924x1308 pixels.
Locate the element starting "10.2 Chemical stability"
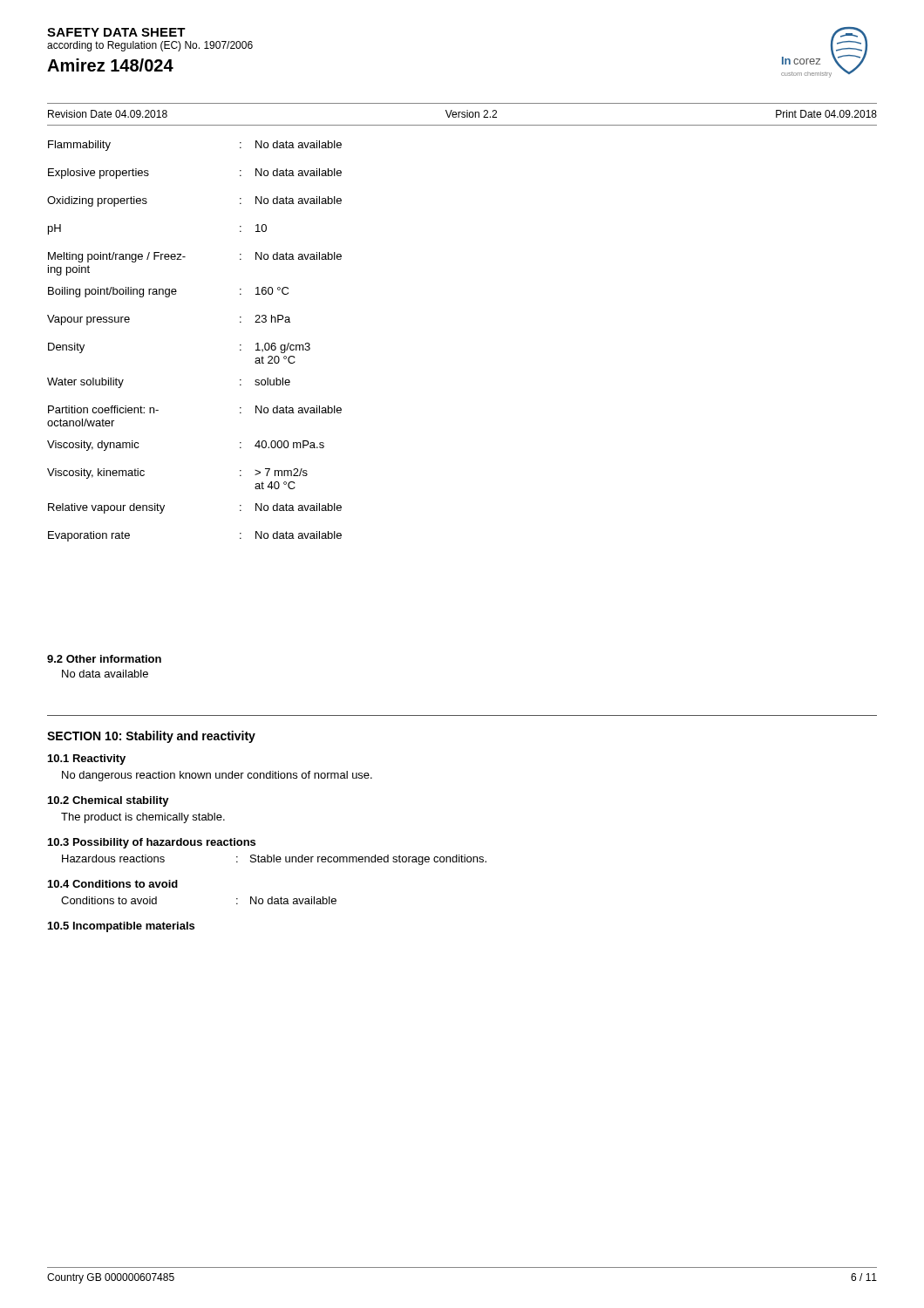(x=108, y=800)
